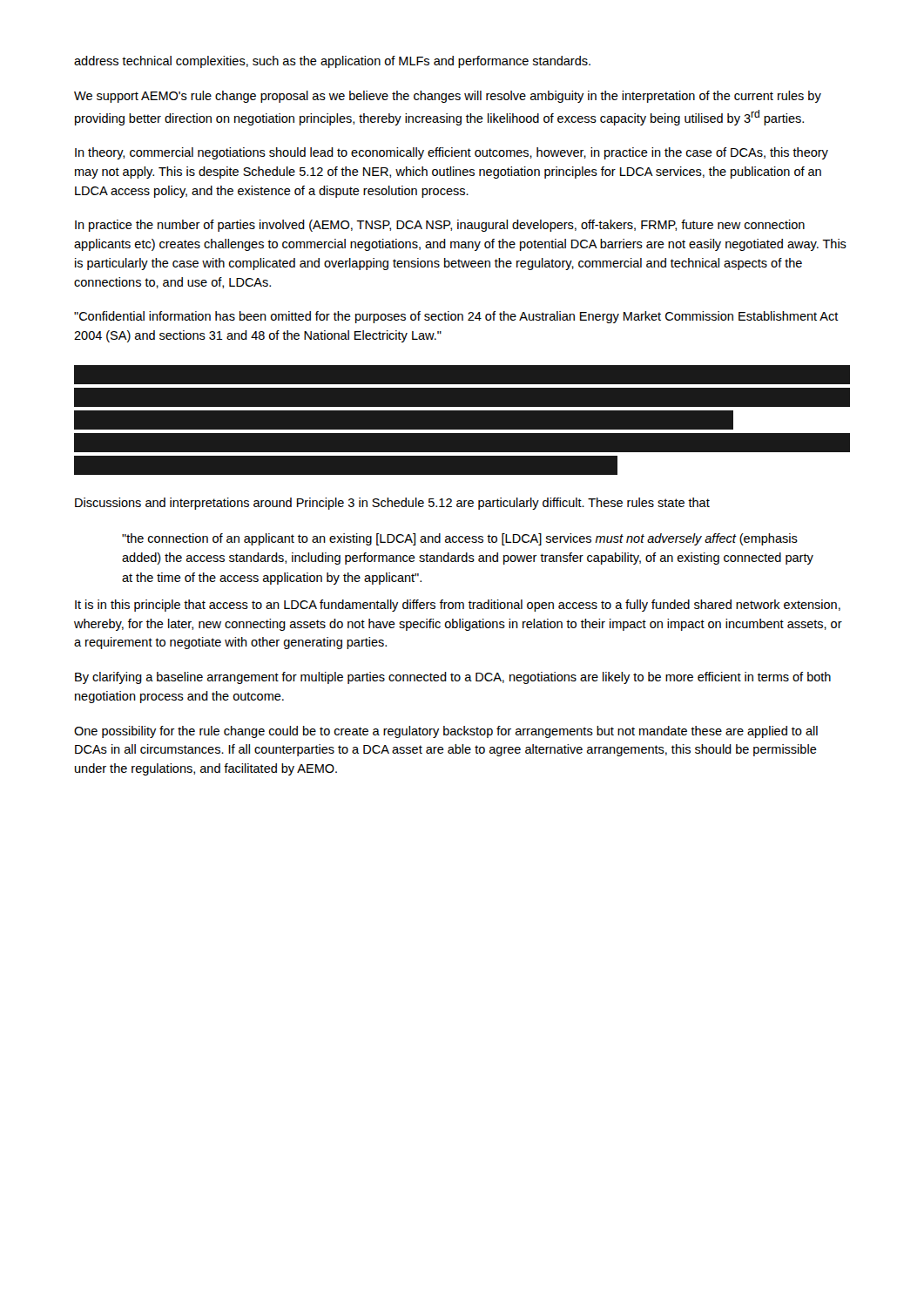Select the region starting "By clarifying a baseline arrangement"

click(x=453, y=687)
